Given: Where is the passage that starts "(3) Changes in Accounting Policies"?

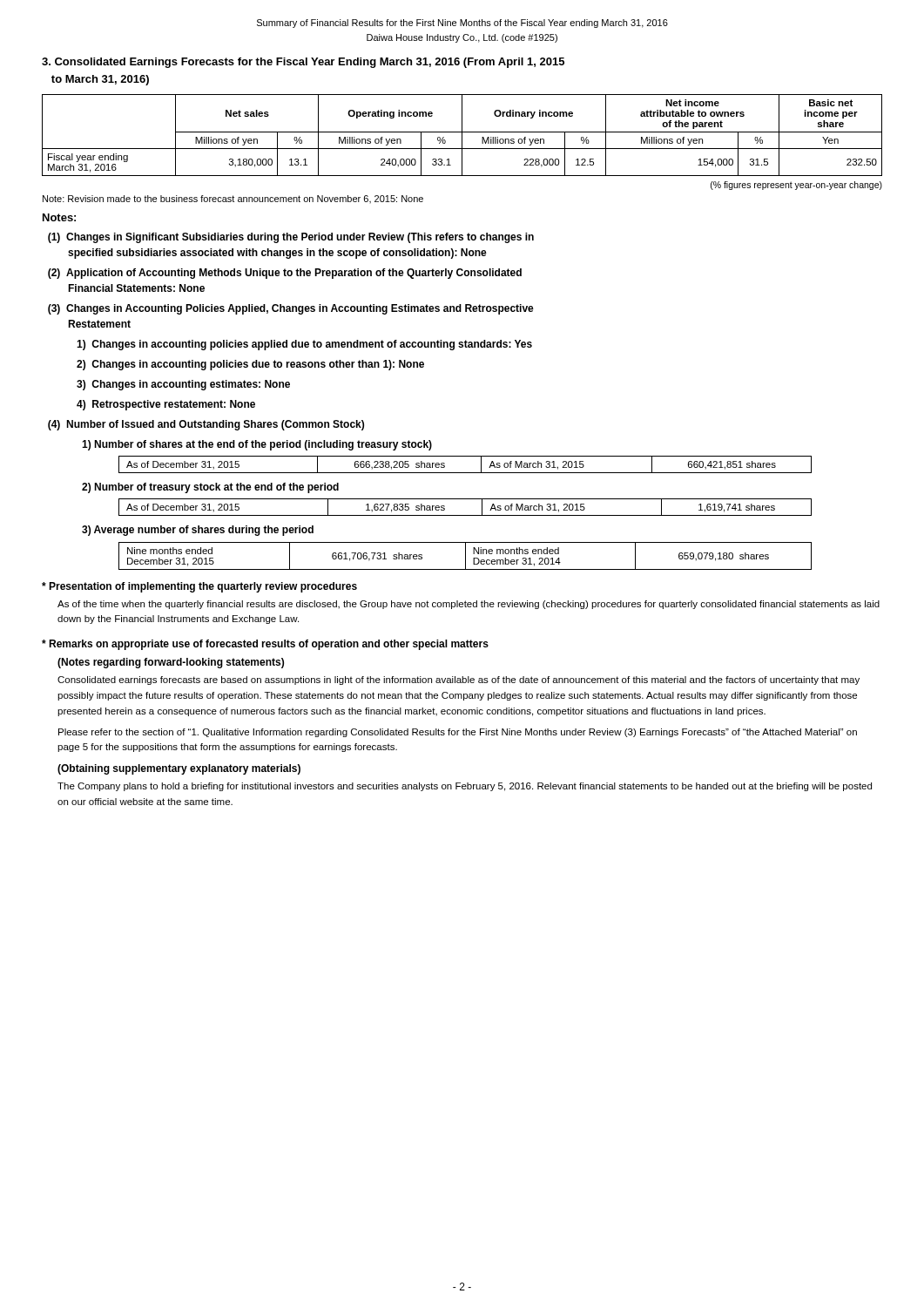Looking at the screenshot, I should click(x=288, y=316).
